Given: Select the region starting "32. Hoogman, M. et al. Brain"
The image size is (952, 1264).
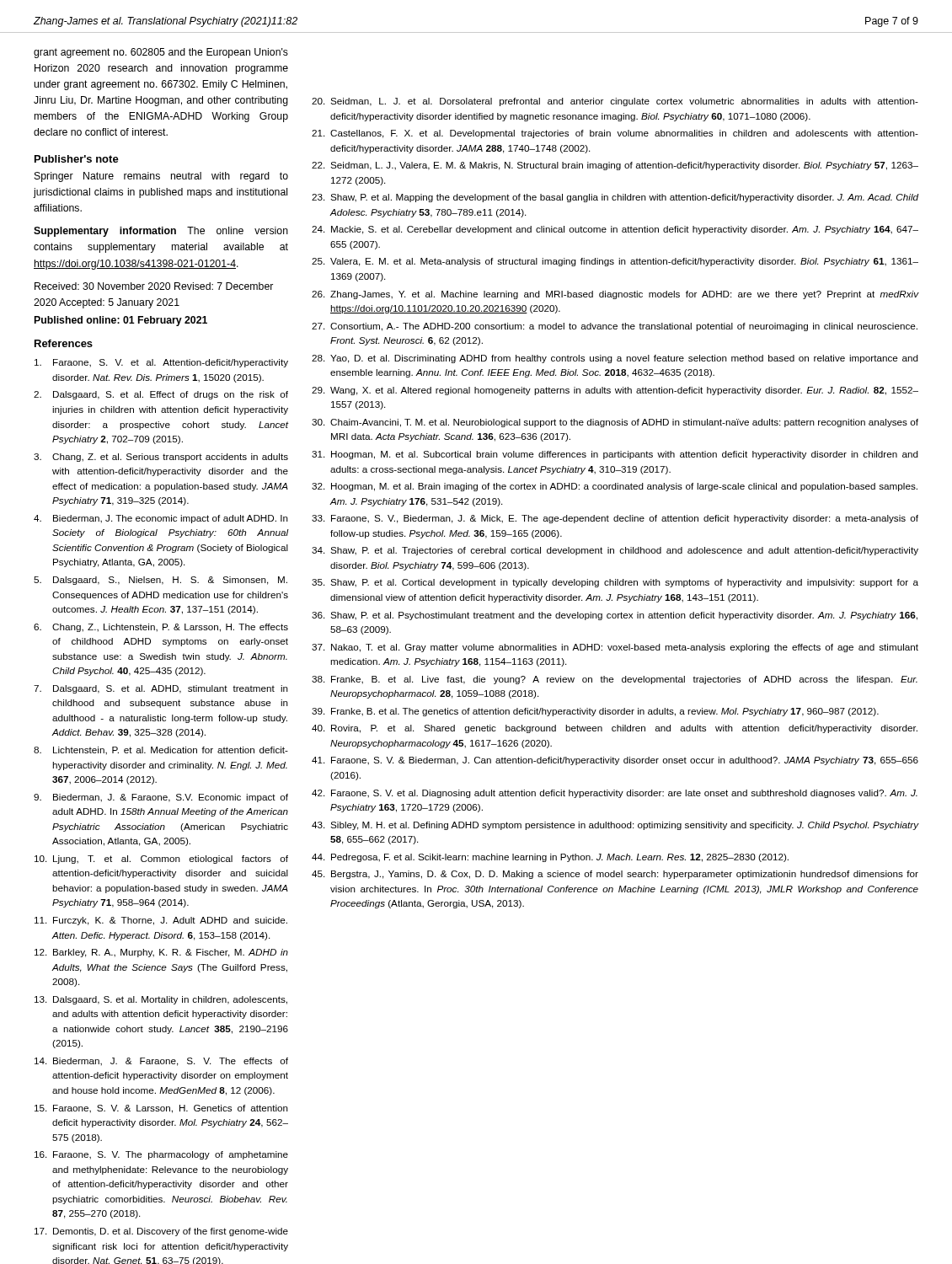Looking at the screenshot, I should click(615, 494).
